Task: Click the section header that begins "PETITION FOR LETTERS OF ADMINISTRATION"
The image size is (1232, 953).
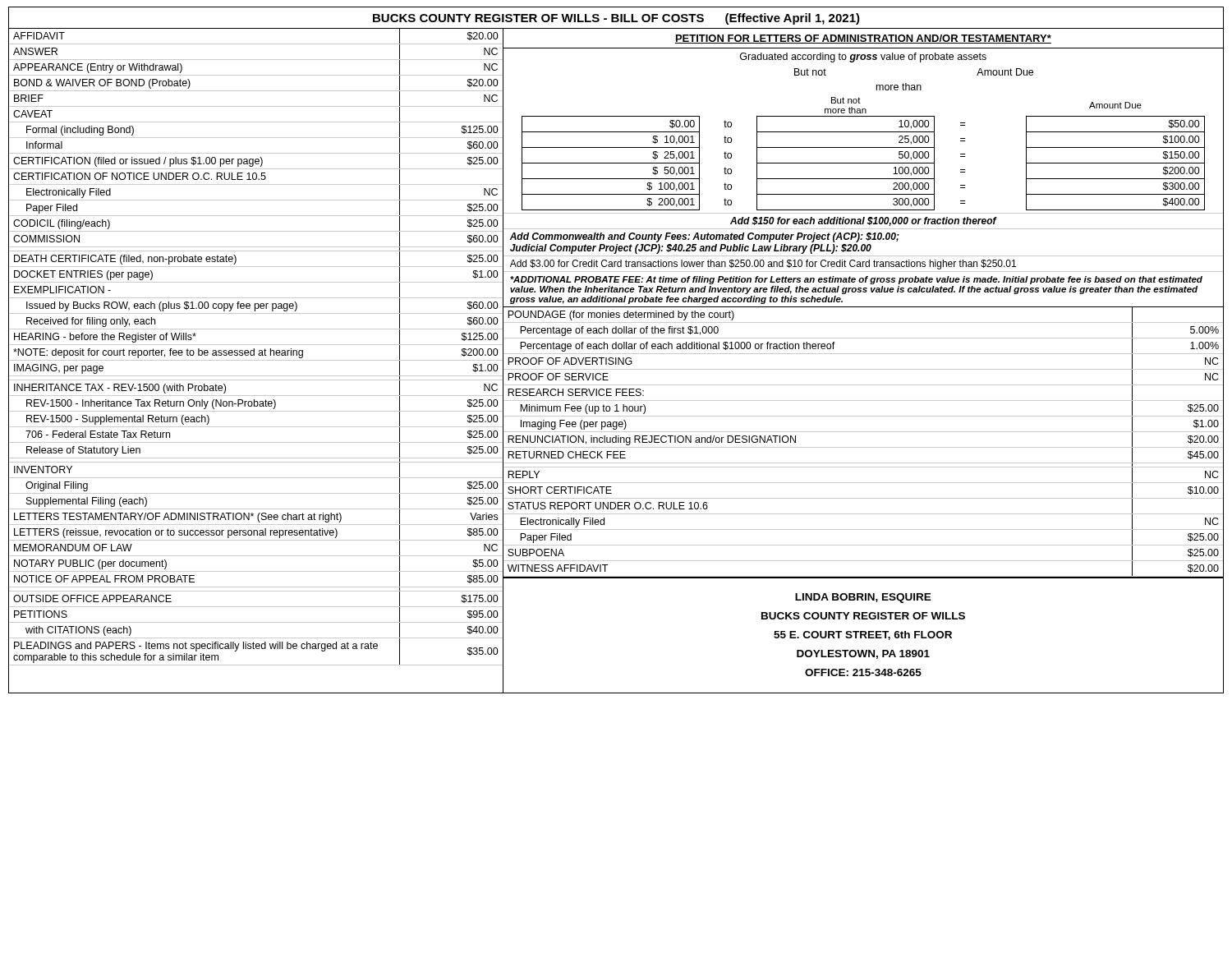Action: tap(863, 38)
